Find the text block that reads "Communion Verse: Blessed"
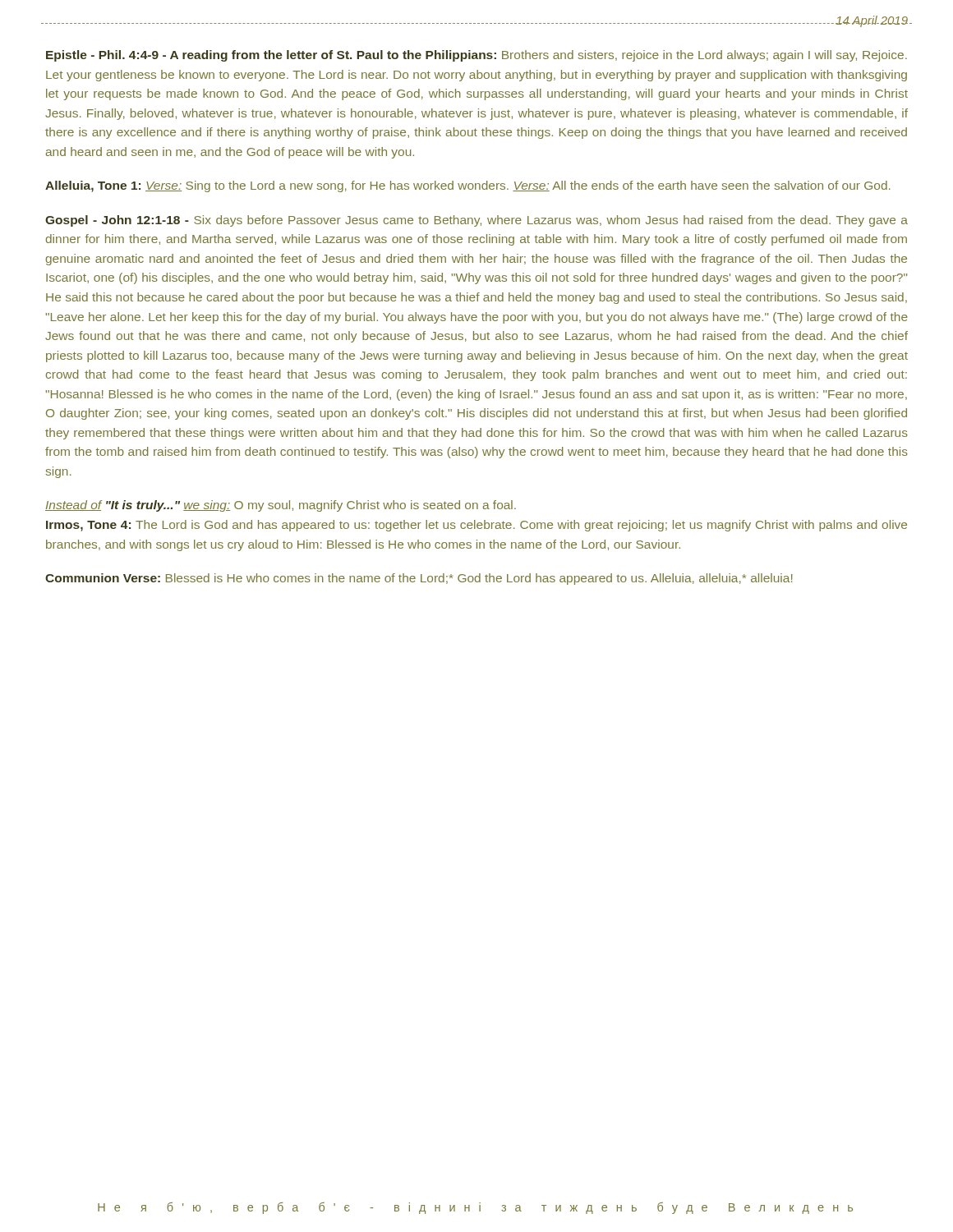Viewport: 953px width, 1232px height. (419, 578)
